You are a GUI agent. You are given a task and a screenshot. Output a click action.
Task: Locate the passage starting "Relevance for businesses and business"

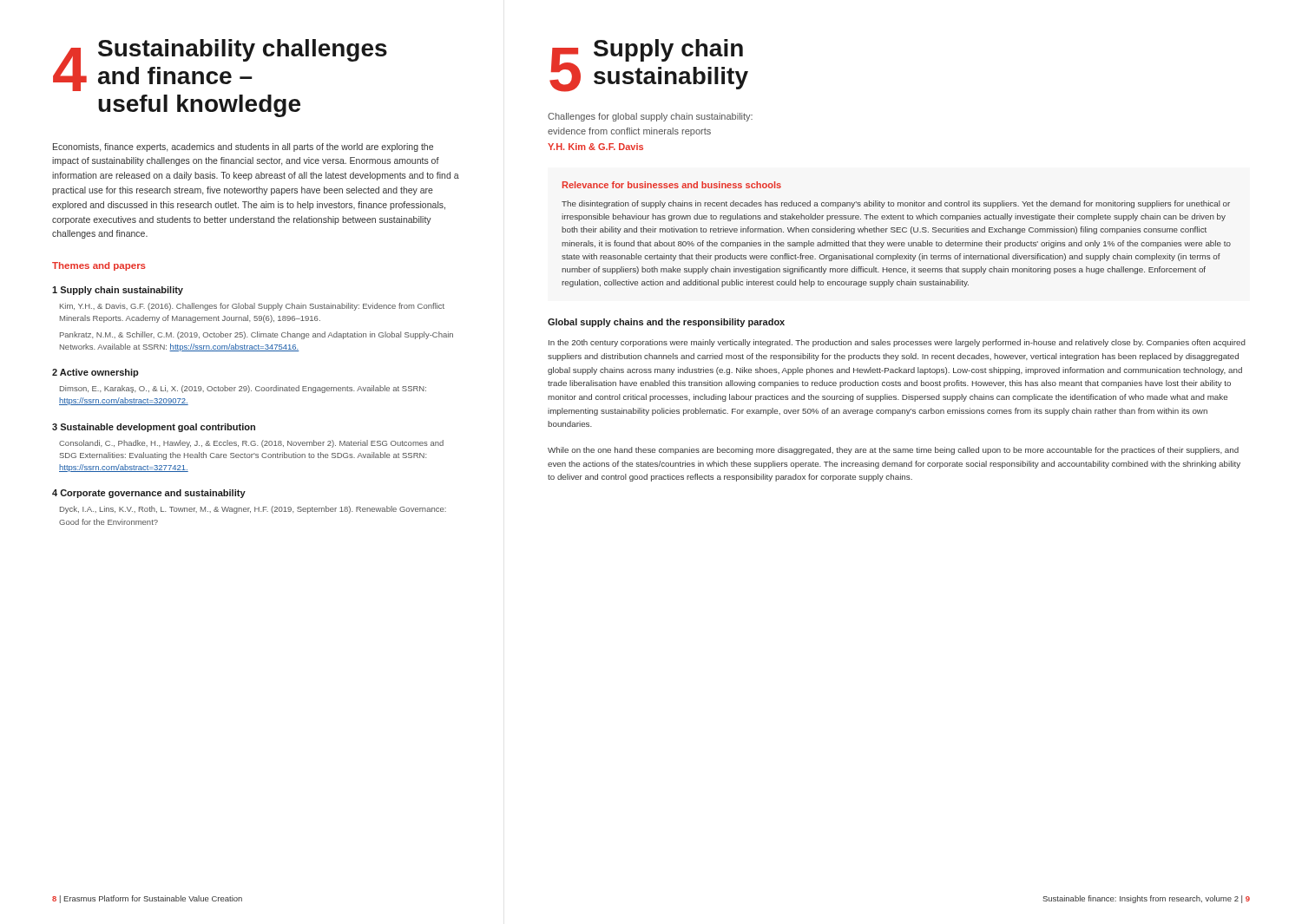[x=671, y=185]
